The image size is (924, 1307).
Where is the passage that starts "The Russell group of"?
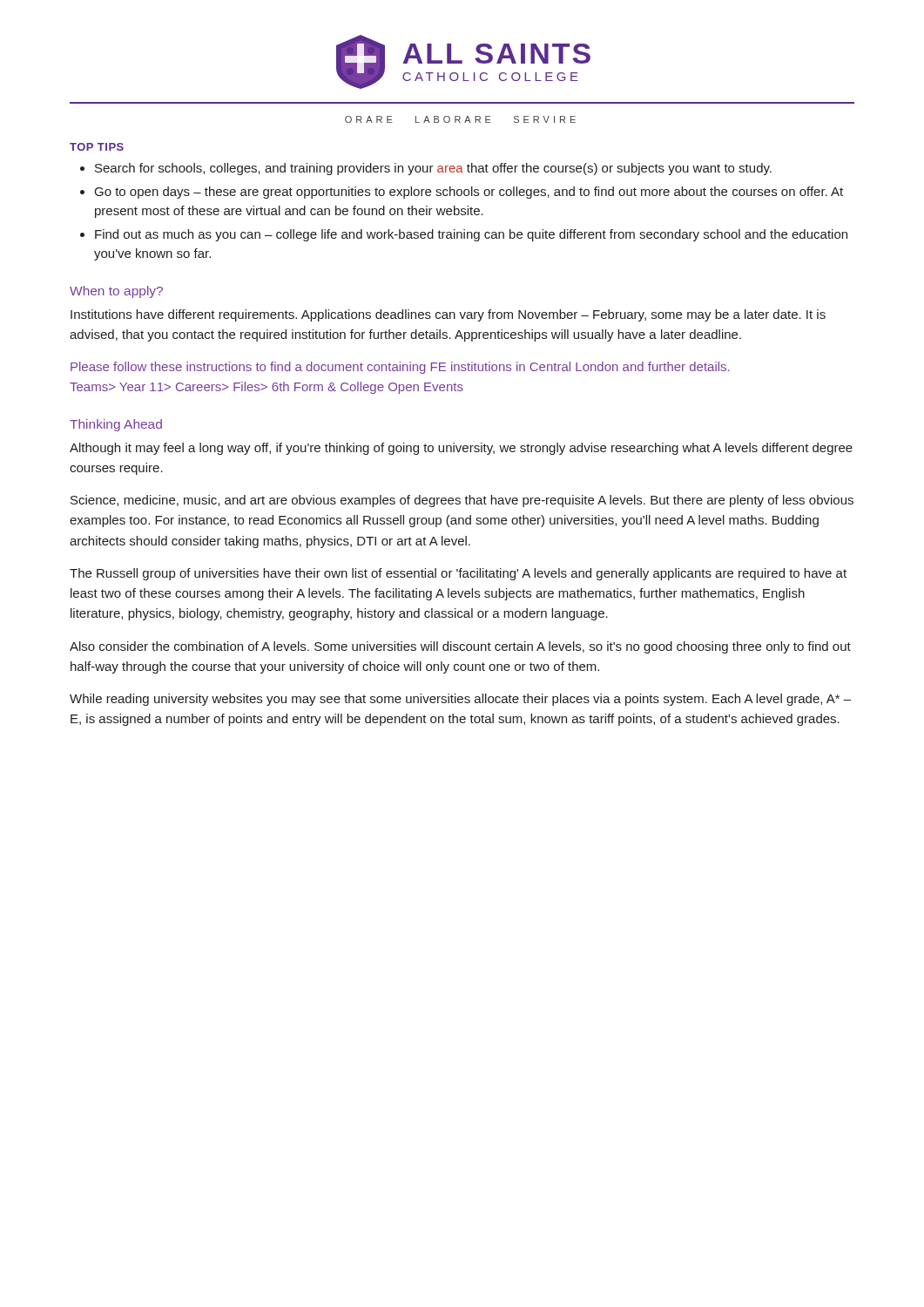pos(458,593)
